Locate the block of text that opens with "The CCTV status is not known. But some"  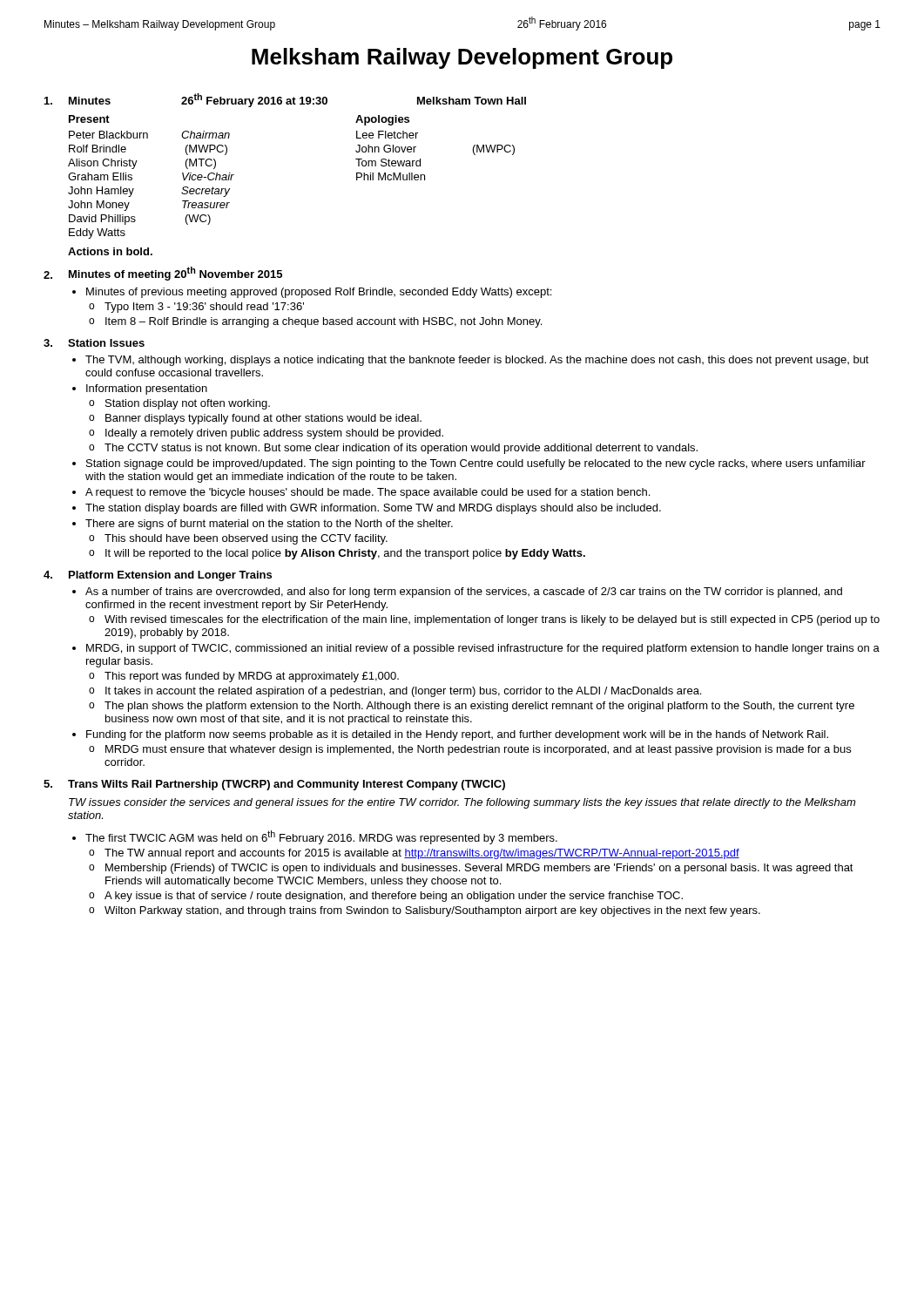pyautogui.click(x=402, y=447)
